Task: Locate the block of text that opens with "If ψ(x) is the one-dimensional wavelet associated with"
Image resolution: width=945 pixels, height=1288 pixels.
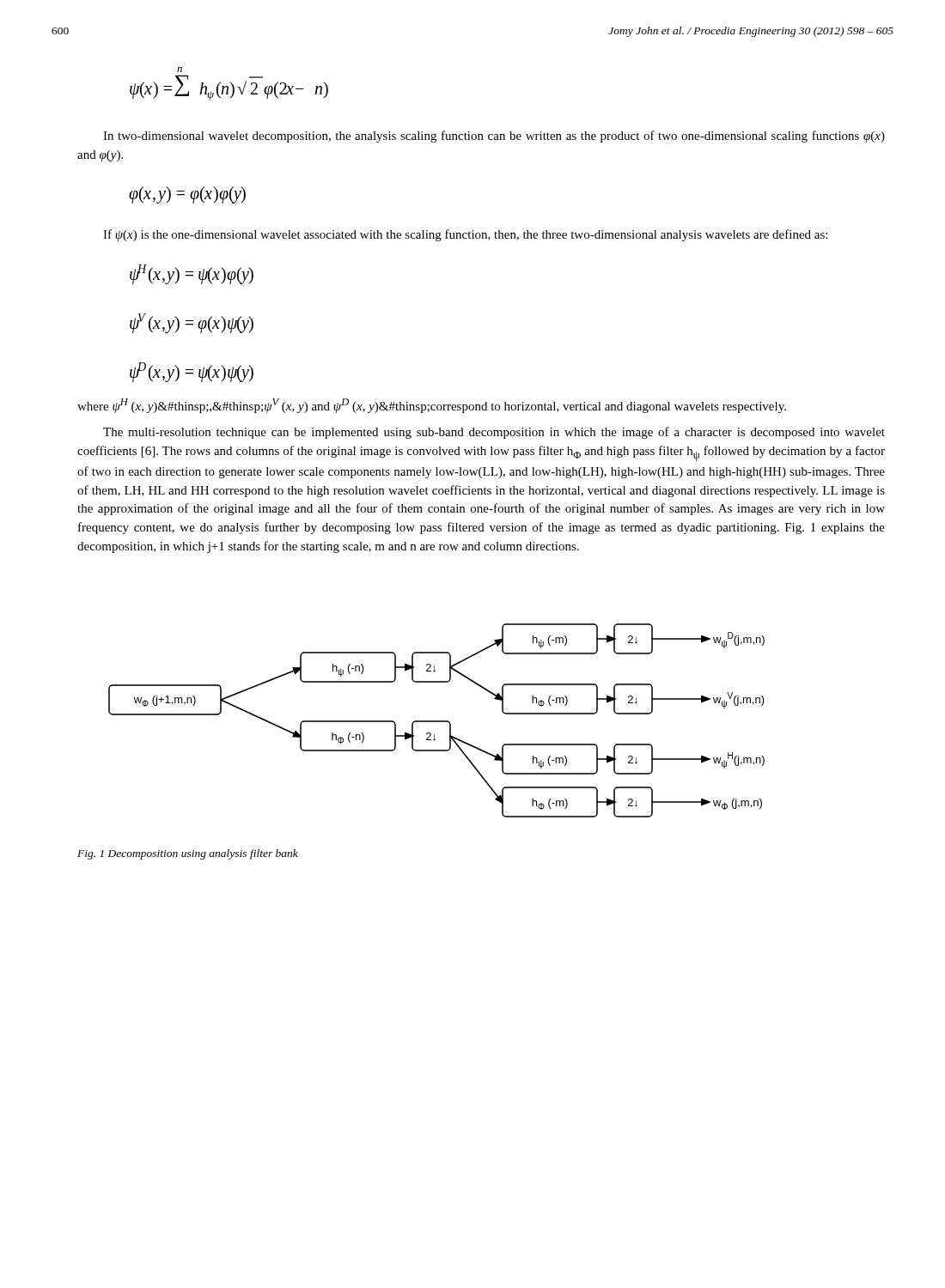Action: click(466, 234)
